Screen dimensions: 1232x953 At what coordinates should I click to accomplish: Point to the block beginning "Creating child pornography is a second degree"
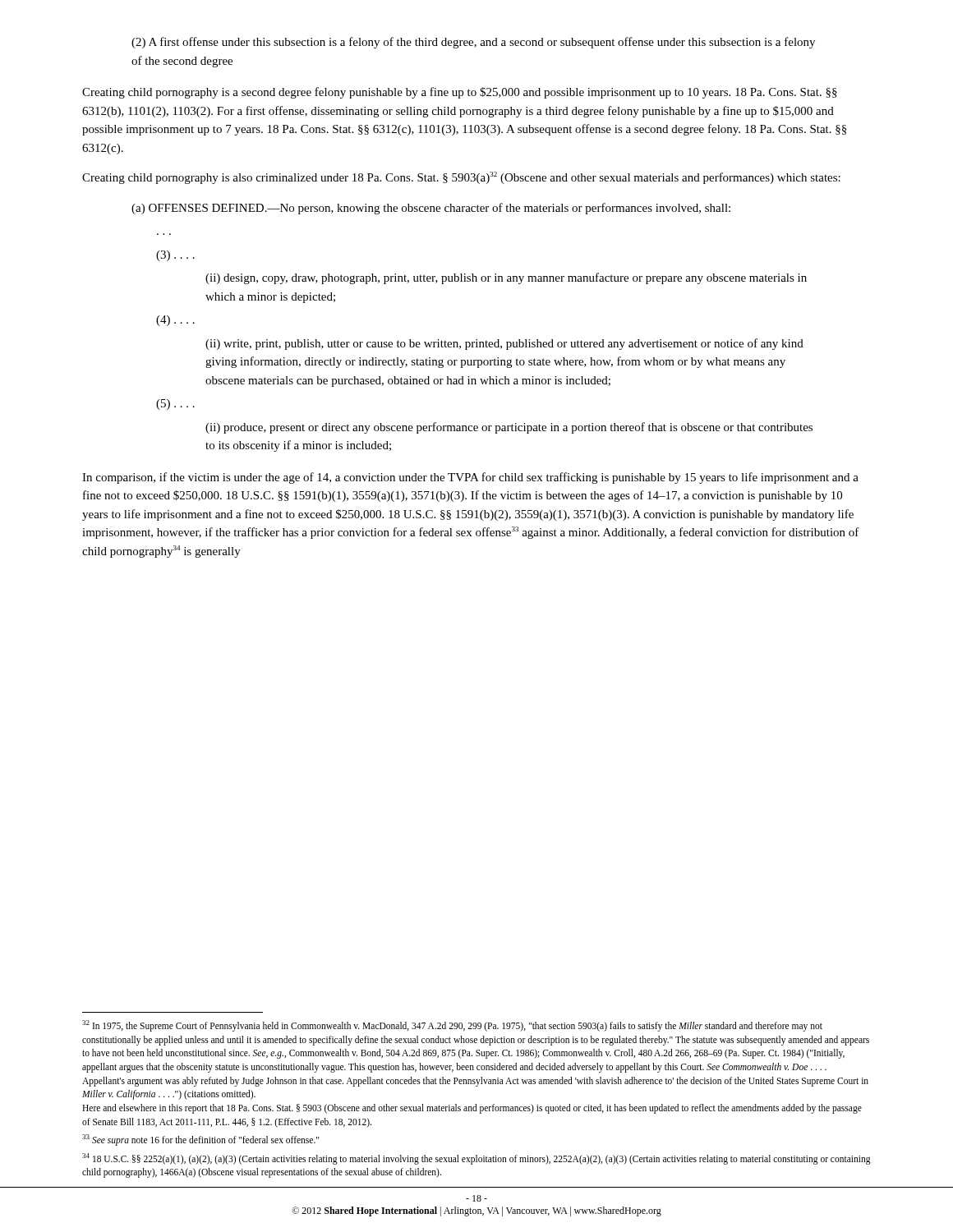476,120
